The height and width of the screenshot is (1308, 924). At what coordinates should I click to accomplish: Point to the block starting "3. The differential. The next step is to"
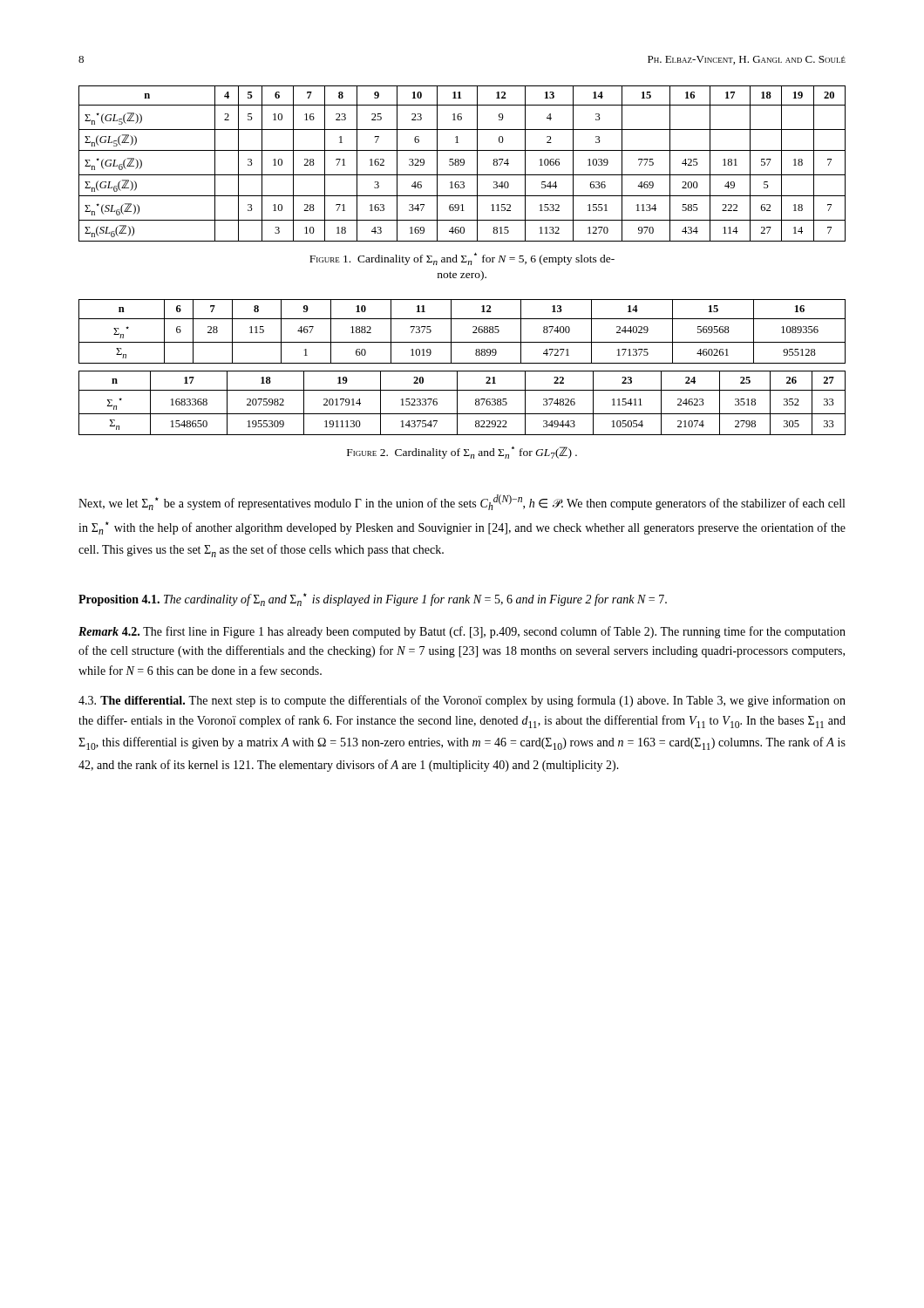click(462, 733)
